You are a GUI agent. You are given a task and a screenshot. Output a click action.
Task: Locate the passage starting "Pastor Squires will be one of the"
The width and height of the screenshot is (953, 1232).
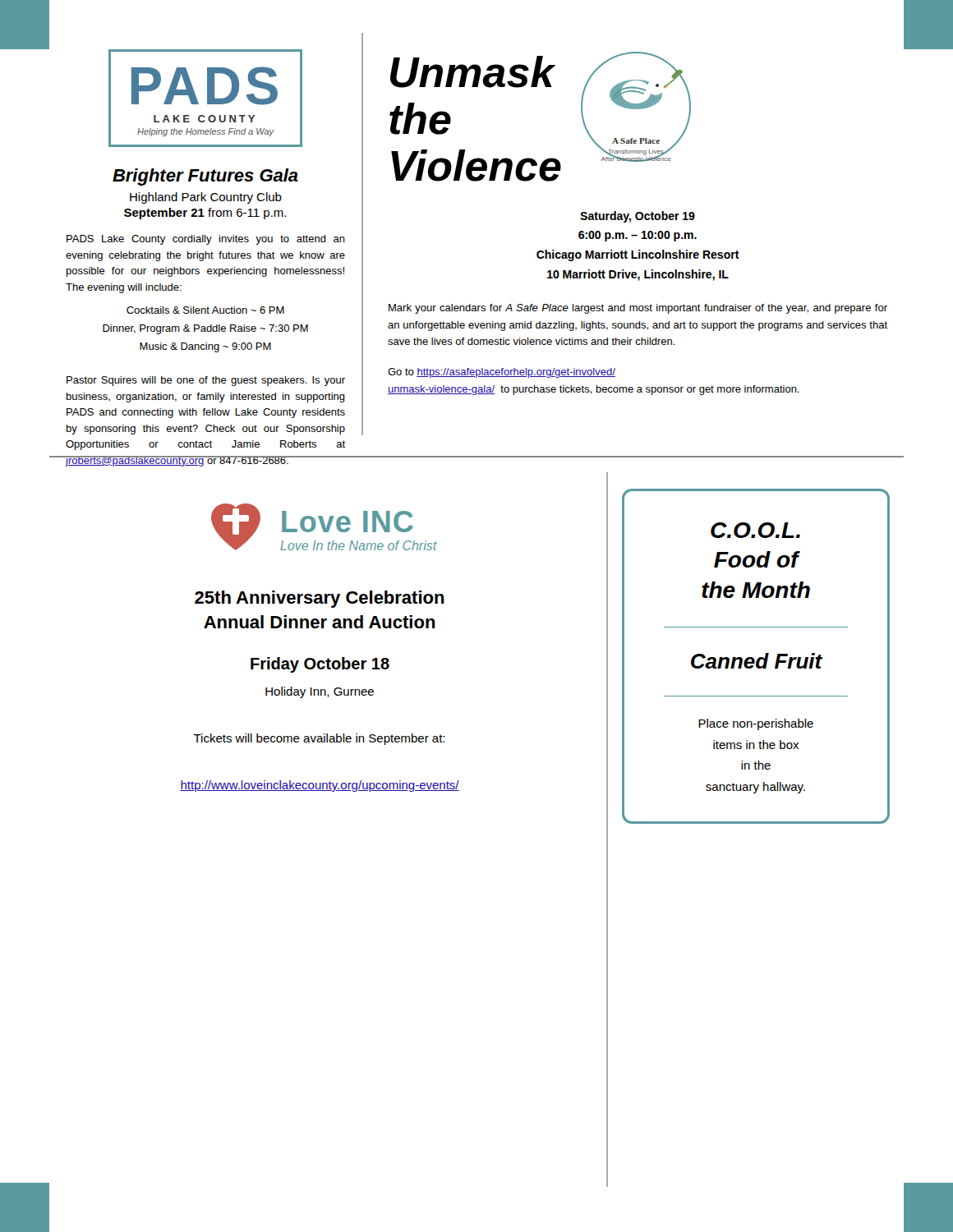205,420
